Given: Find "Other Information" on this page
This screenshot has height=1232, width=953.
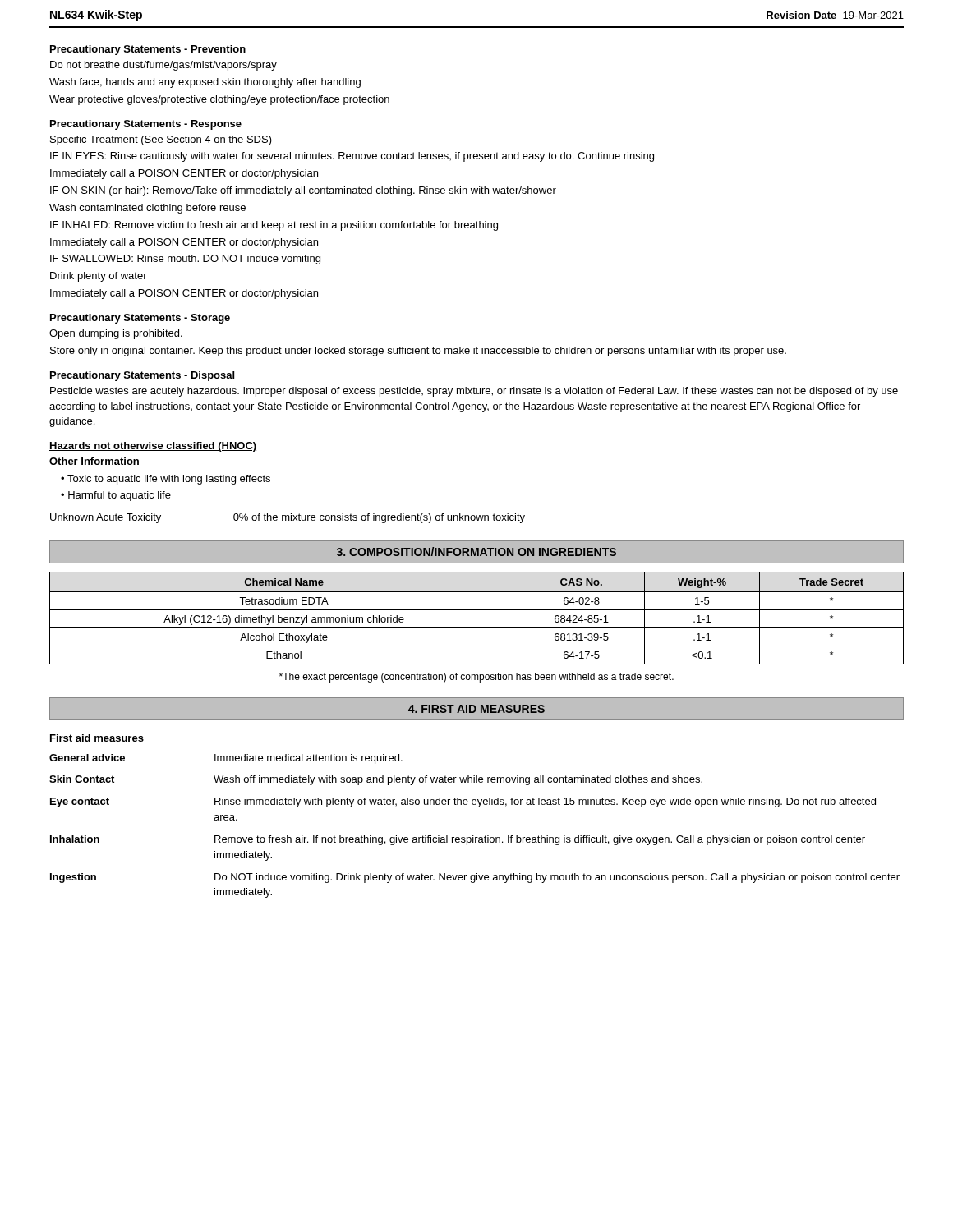Looking at the screenshot, I should point(94,461).
